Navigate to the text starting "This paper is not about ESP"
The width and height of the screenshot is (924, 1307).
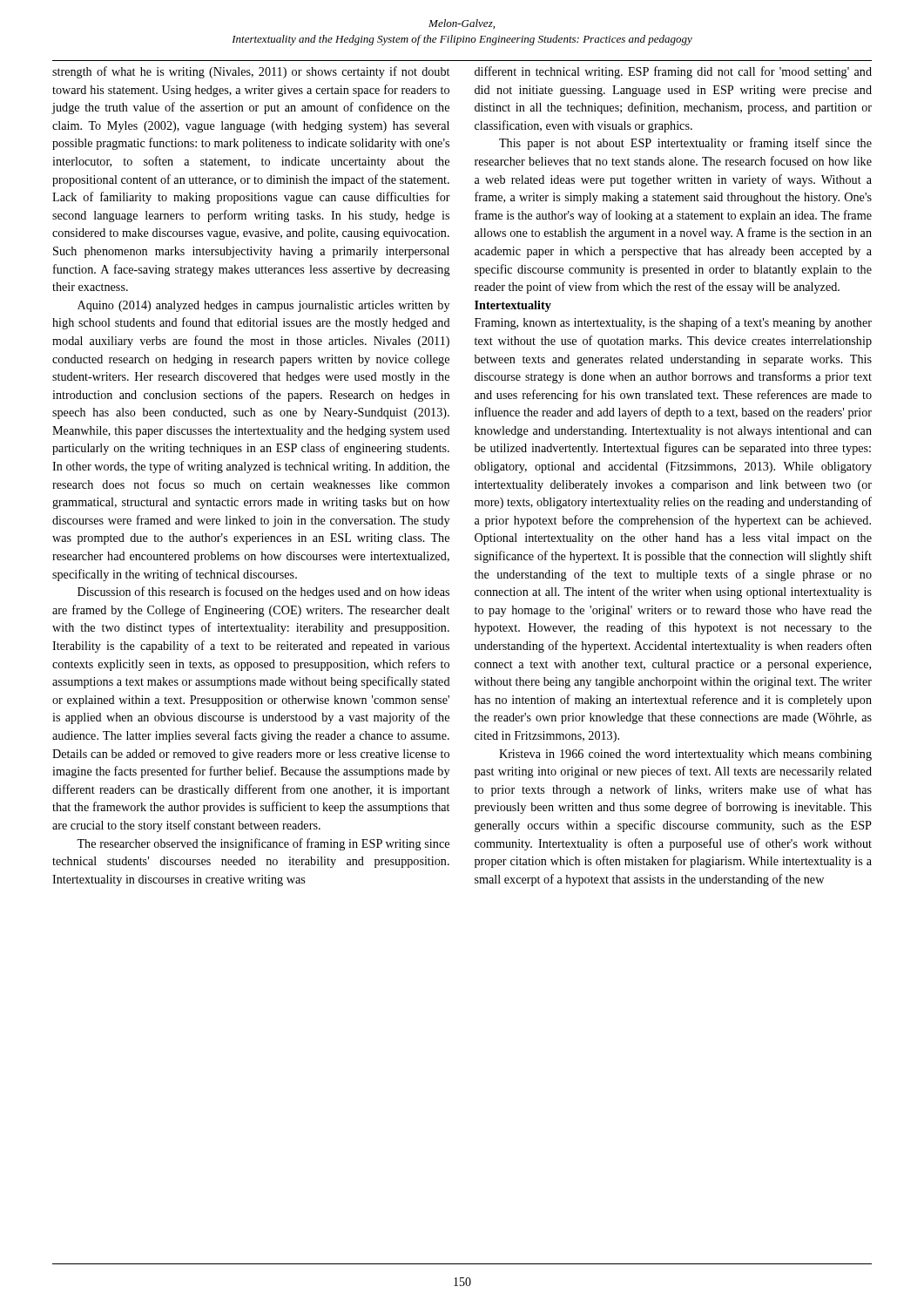tap(673, 215)
